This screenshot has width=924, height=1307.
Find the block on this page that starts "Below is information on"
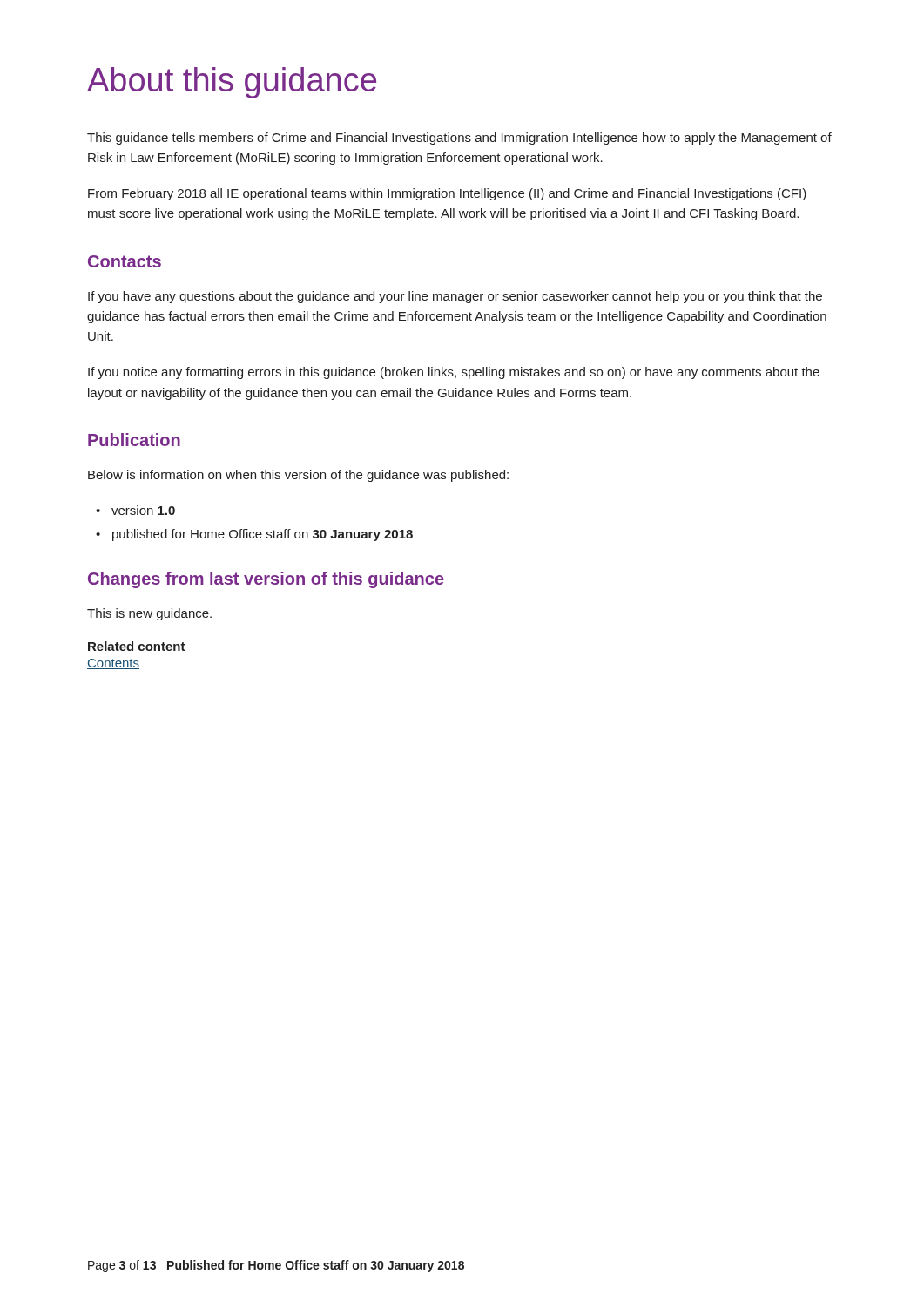pyautogui.click(x=462, y=474)
